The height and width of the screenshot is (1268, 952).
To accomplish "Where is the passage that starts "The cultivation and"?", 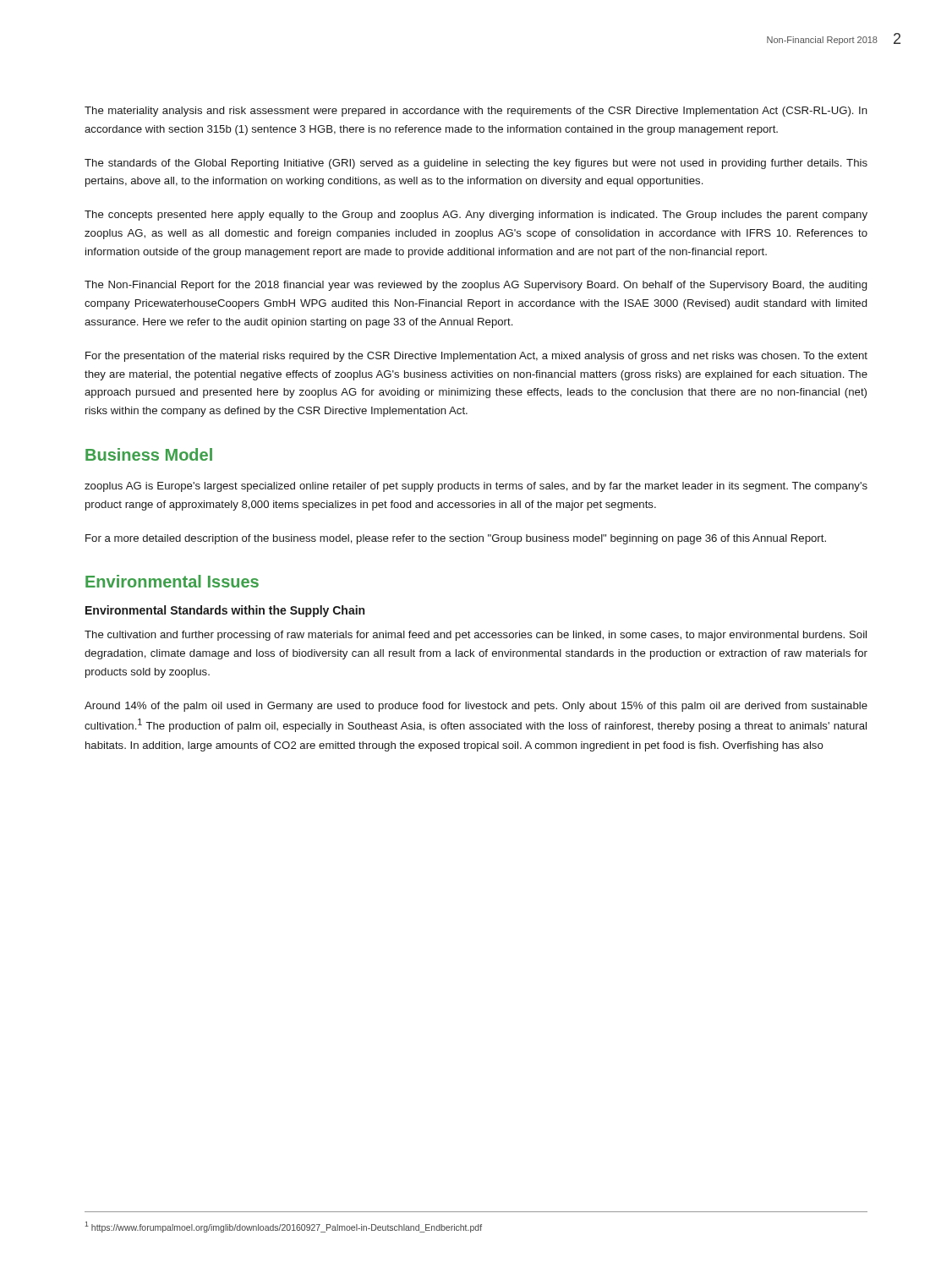I will (x=476, y=653).
